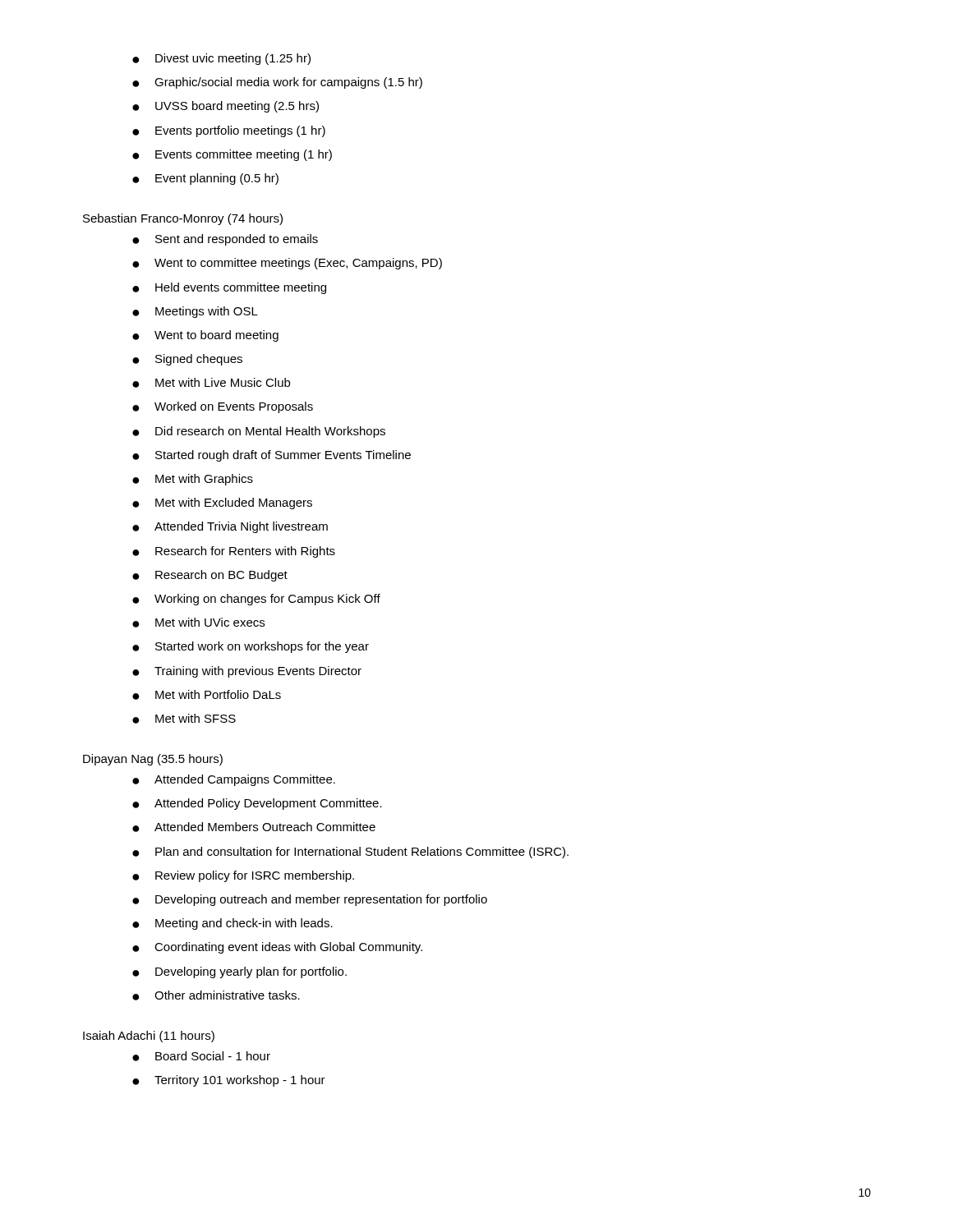Click the passage that begins "● Started rough draft"

(x=271, y=456)
